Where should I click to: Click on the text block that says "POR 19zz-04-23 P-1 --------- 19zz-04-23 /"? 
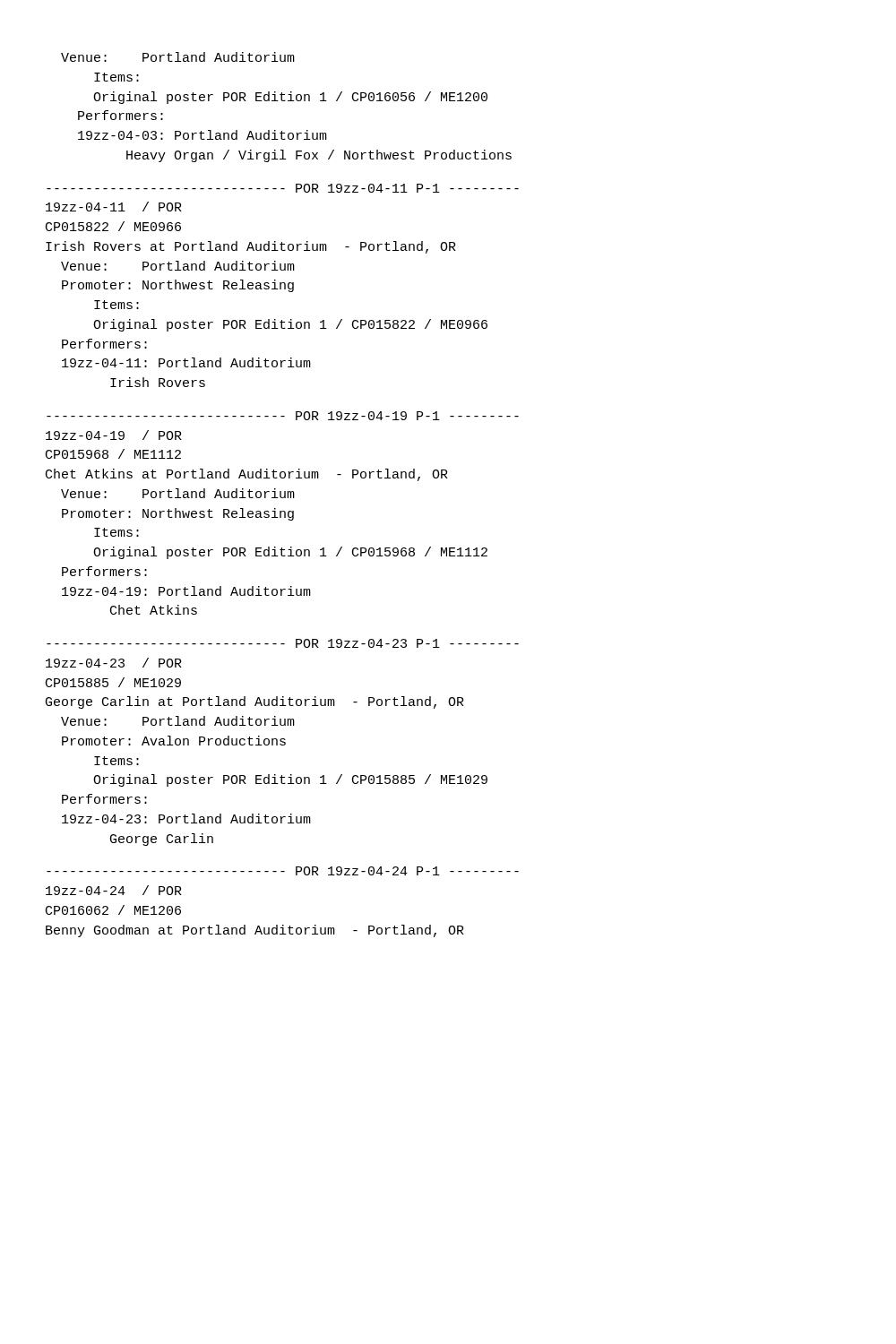[x=283, y=643]
